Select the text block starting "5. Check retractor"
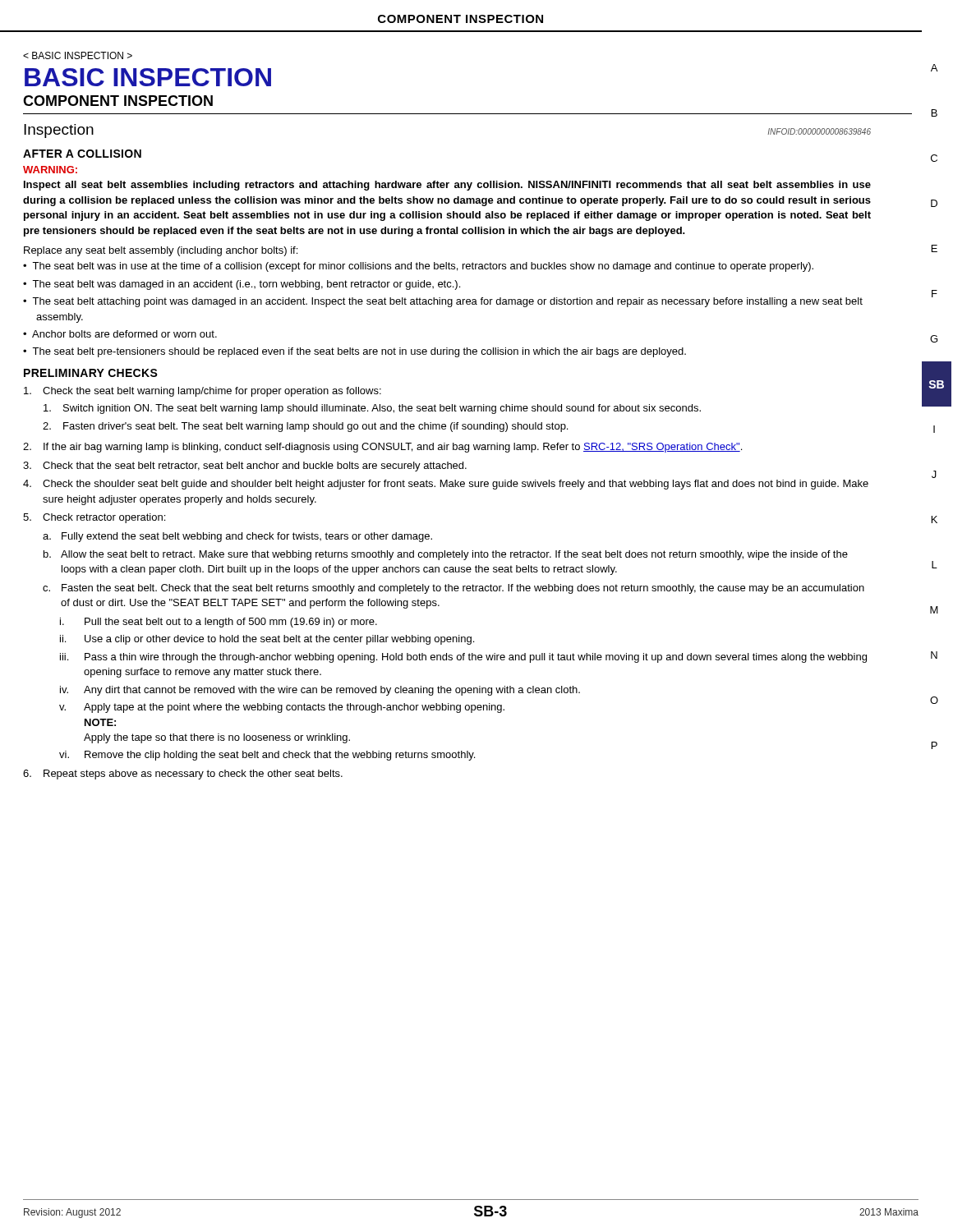Screen dimensions: 1232x953 95,518
